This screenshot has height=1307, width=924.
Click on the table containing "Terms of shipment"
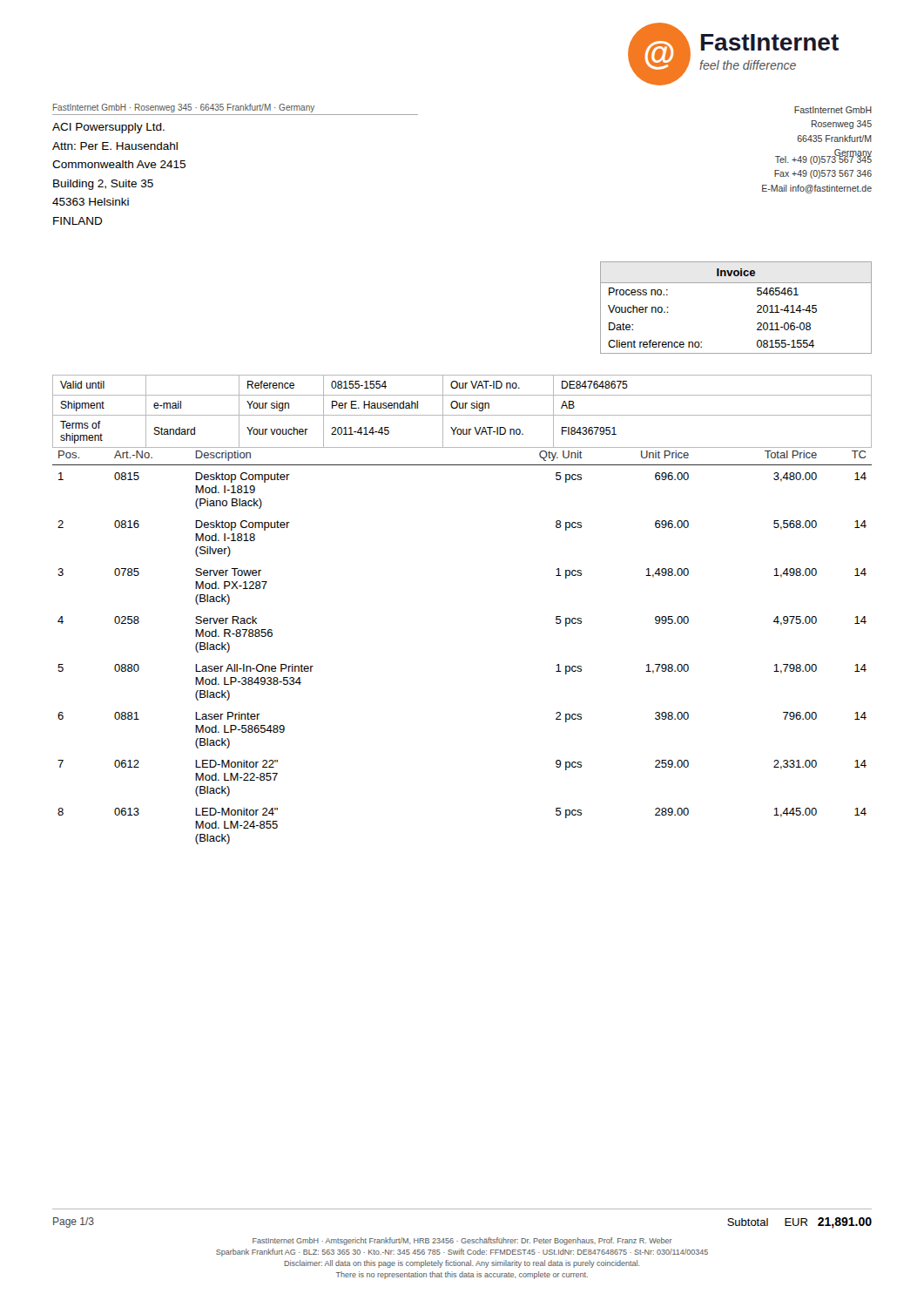pyautogui.click(x=462, y=411)
